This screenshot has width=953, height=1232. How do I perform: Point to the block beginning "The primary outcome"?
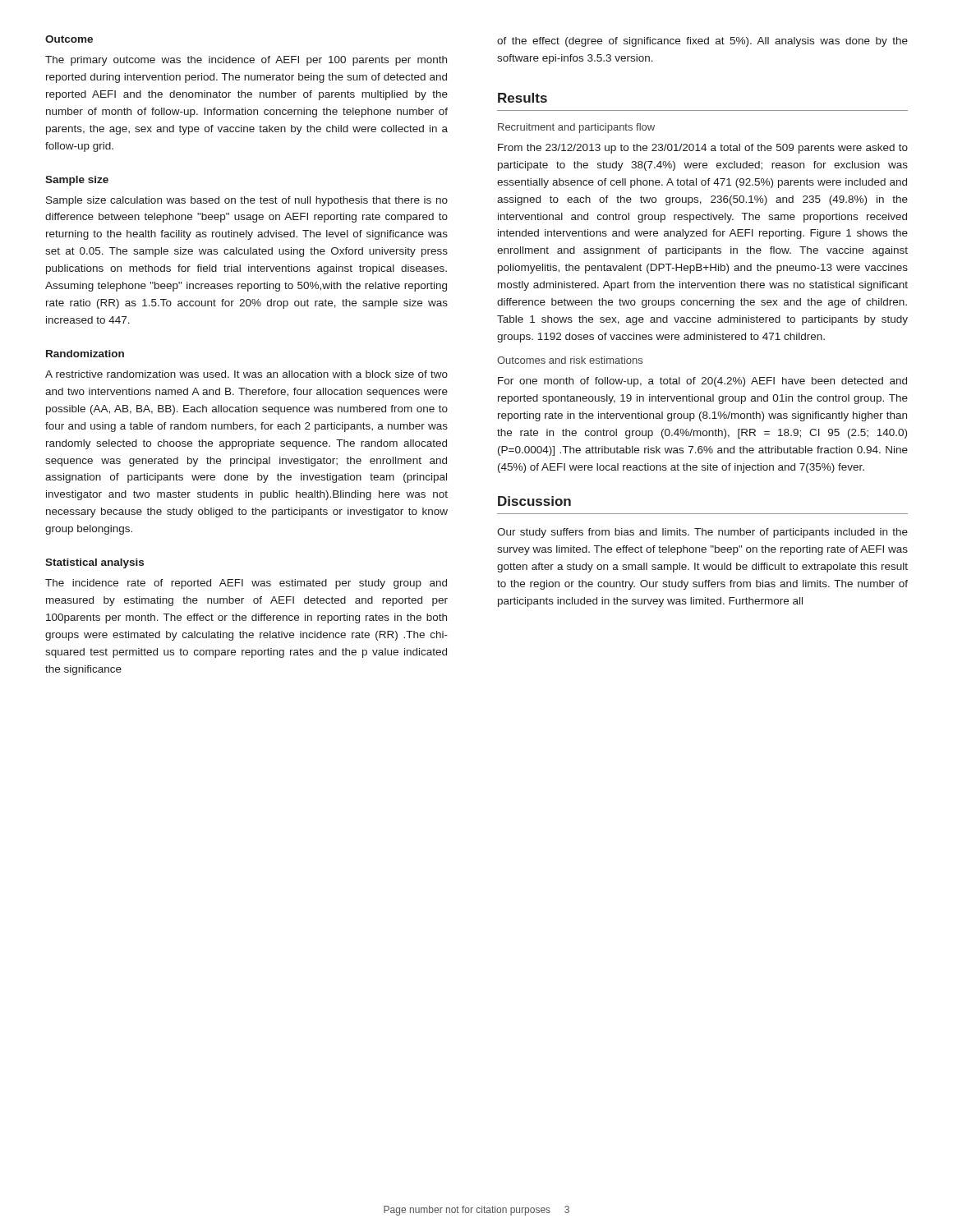point(246,103)
